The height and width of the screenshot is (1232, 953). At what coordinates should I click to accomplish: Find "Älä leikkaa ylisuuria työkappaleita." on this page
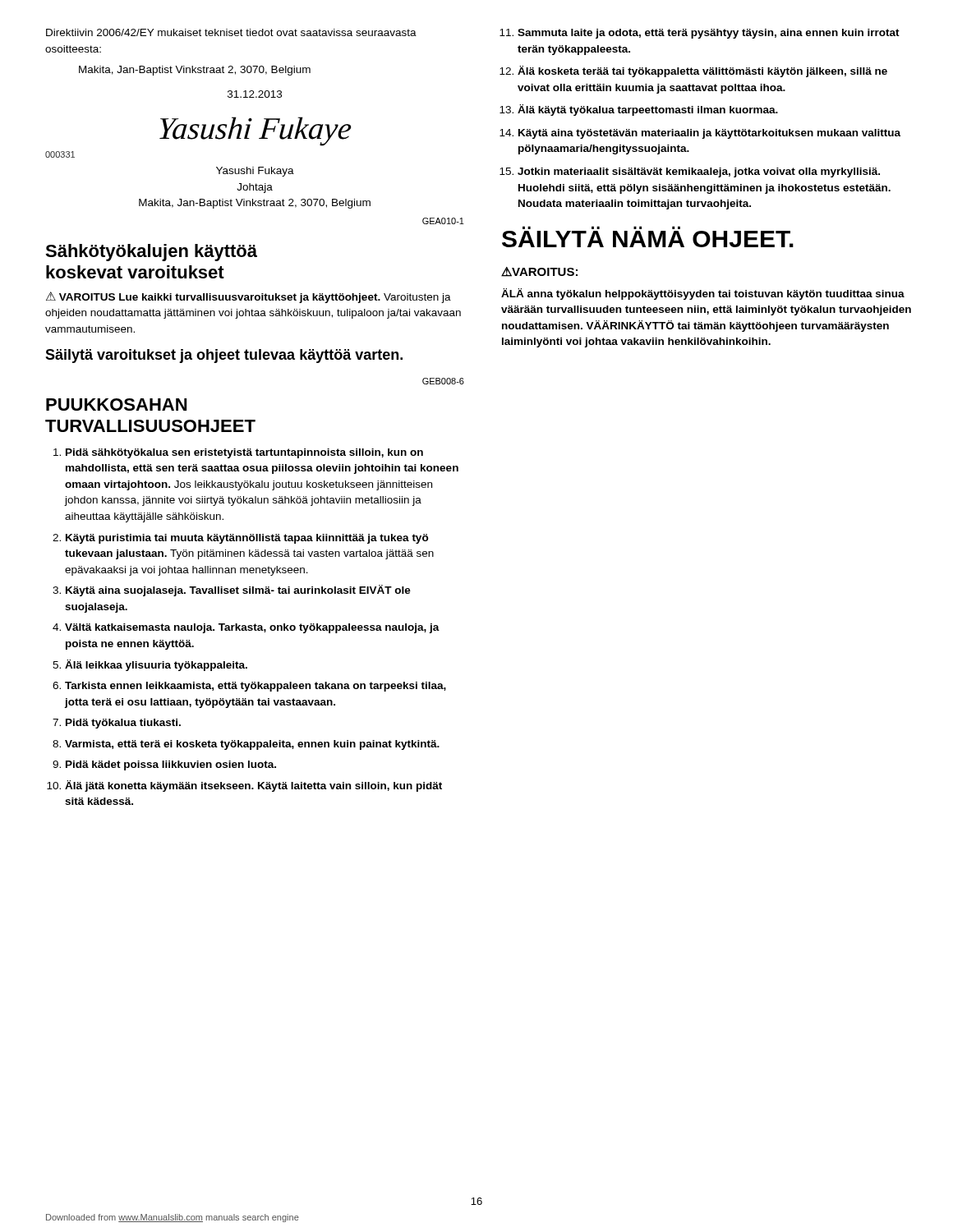coord(156,664)
